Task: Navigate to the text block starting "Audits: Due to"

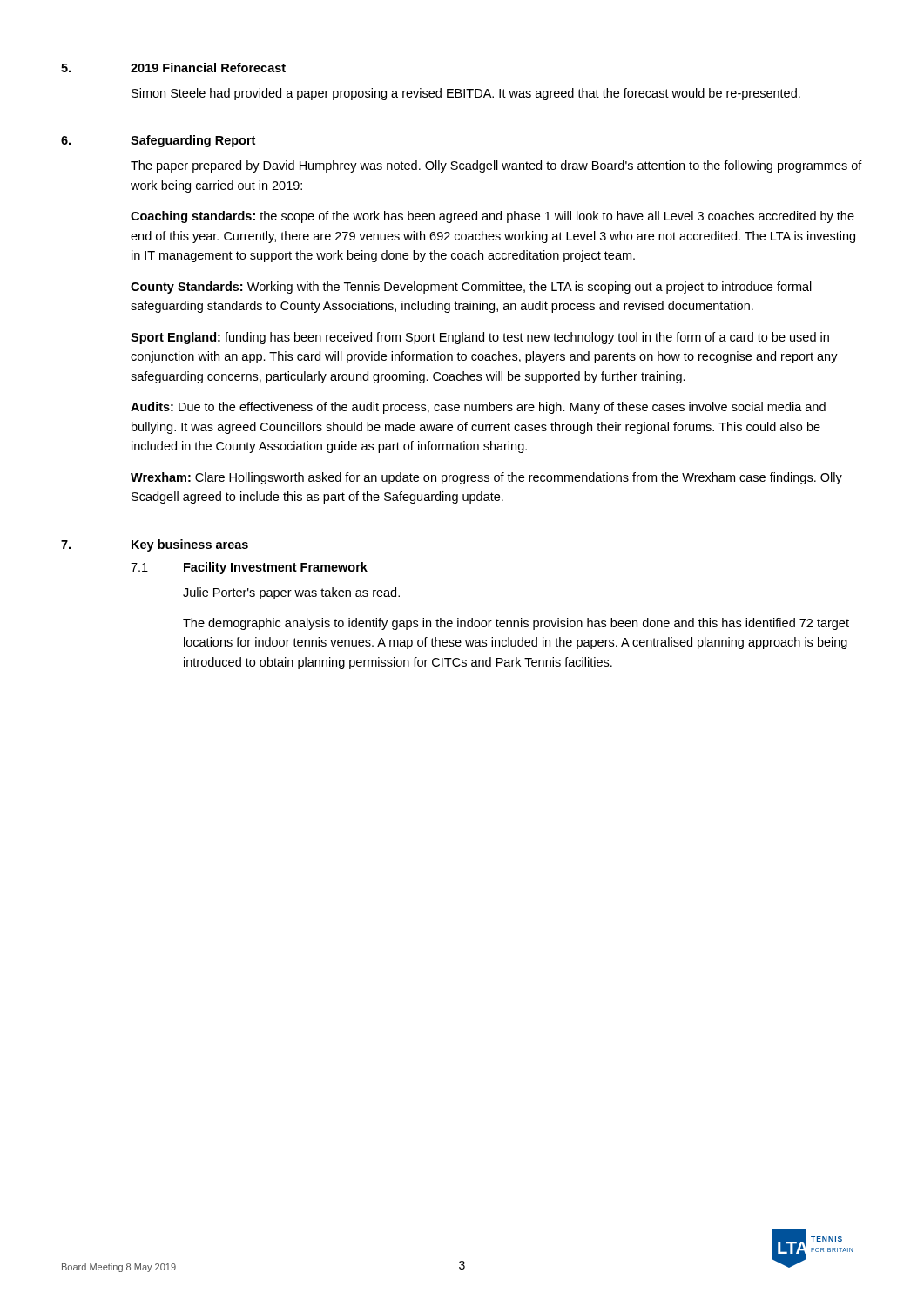Action: (x=478, y=427)
